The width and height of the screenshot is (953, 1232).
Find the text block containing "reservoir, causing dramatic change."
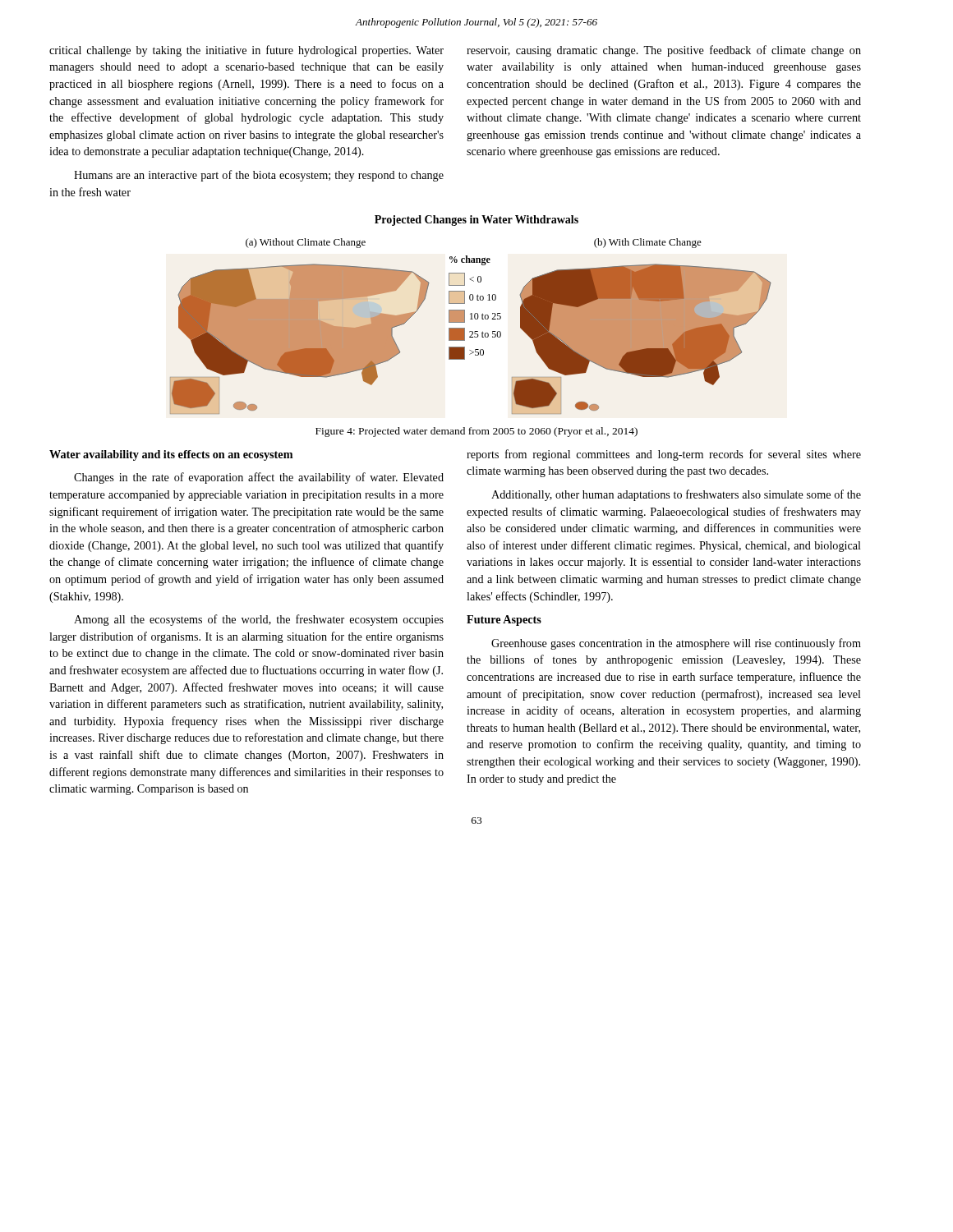pos(664,101)
